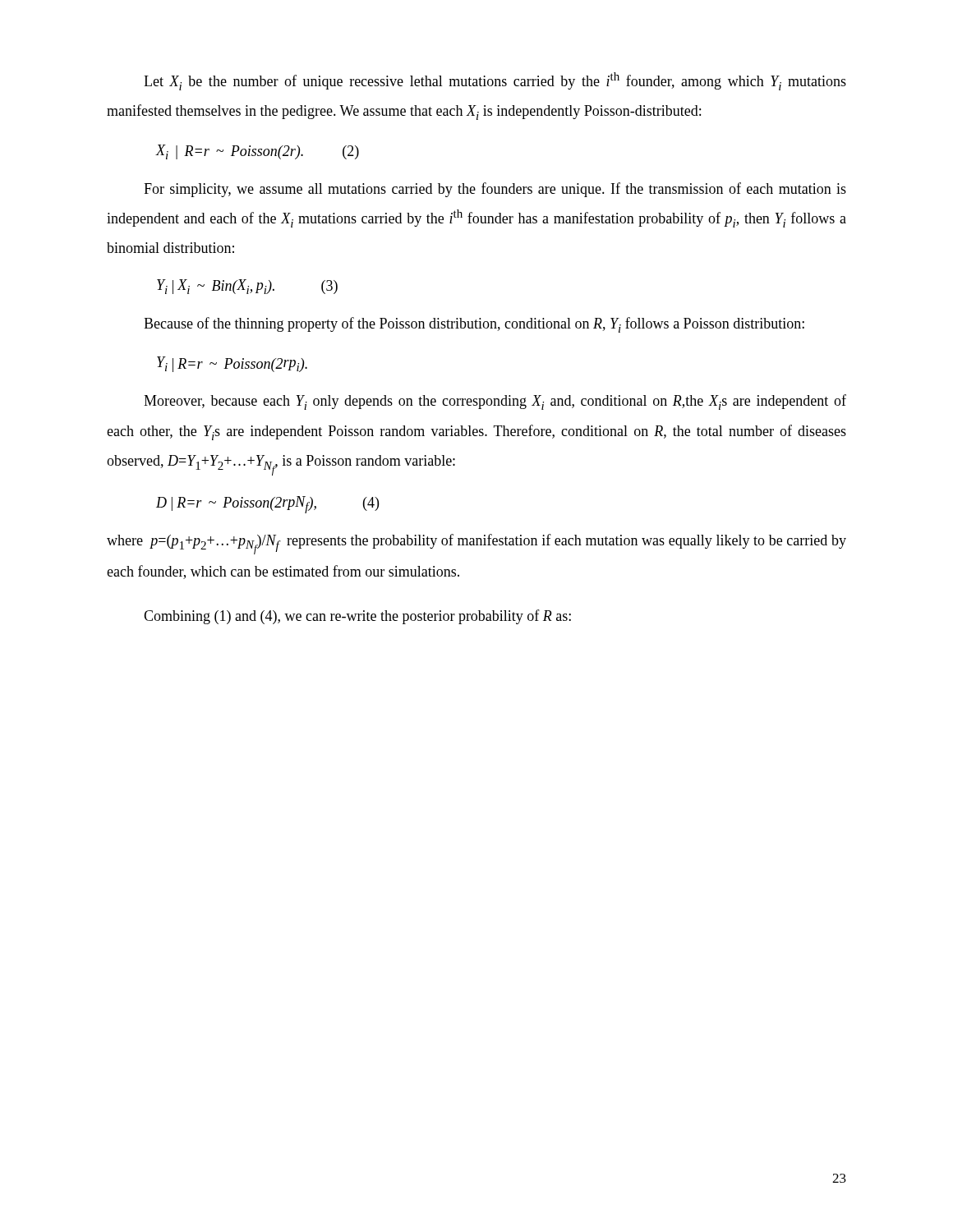This screenshot has height=1232, width=953.
Task: Select the text block containing "Let Xi be"
Action: tap(476, 96)
